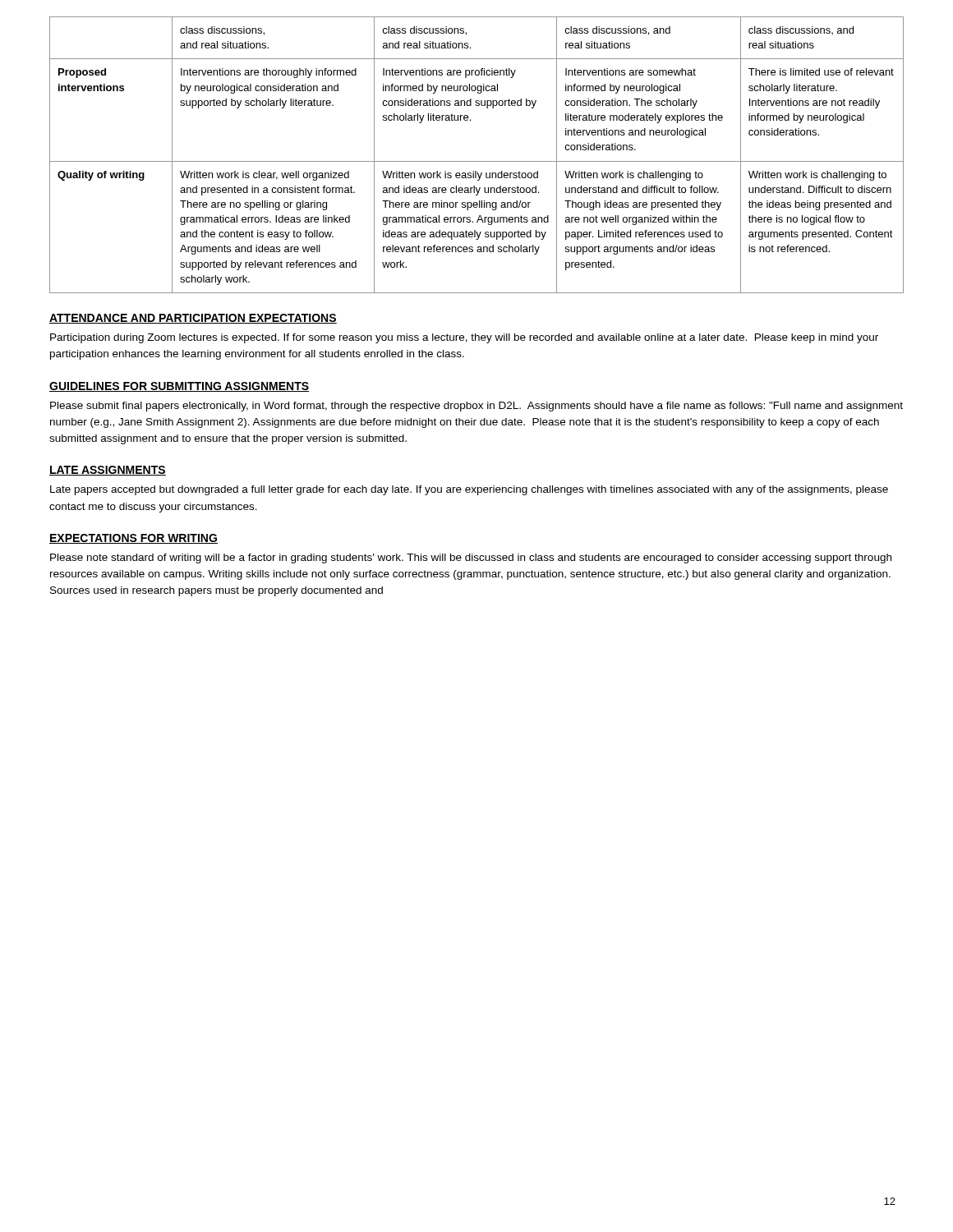Image resolution: width=953 pixels, height=1232 pixels.
Task: Locate the text "ATTENDANCE AND PARTICIPATION EXPECTATIONS"
Action: point(193,318)
